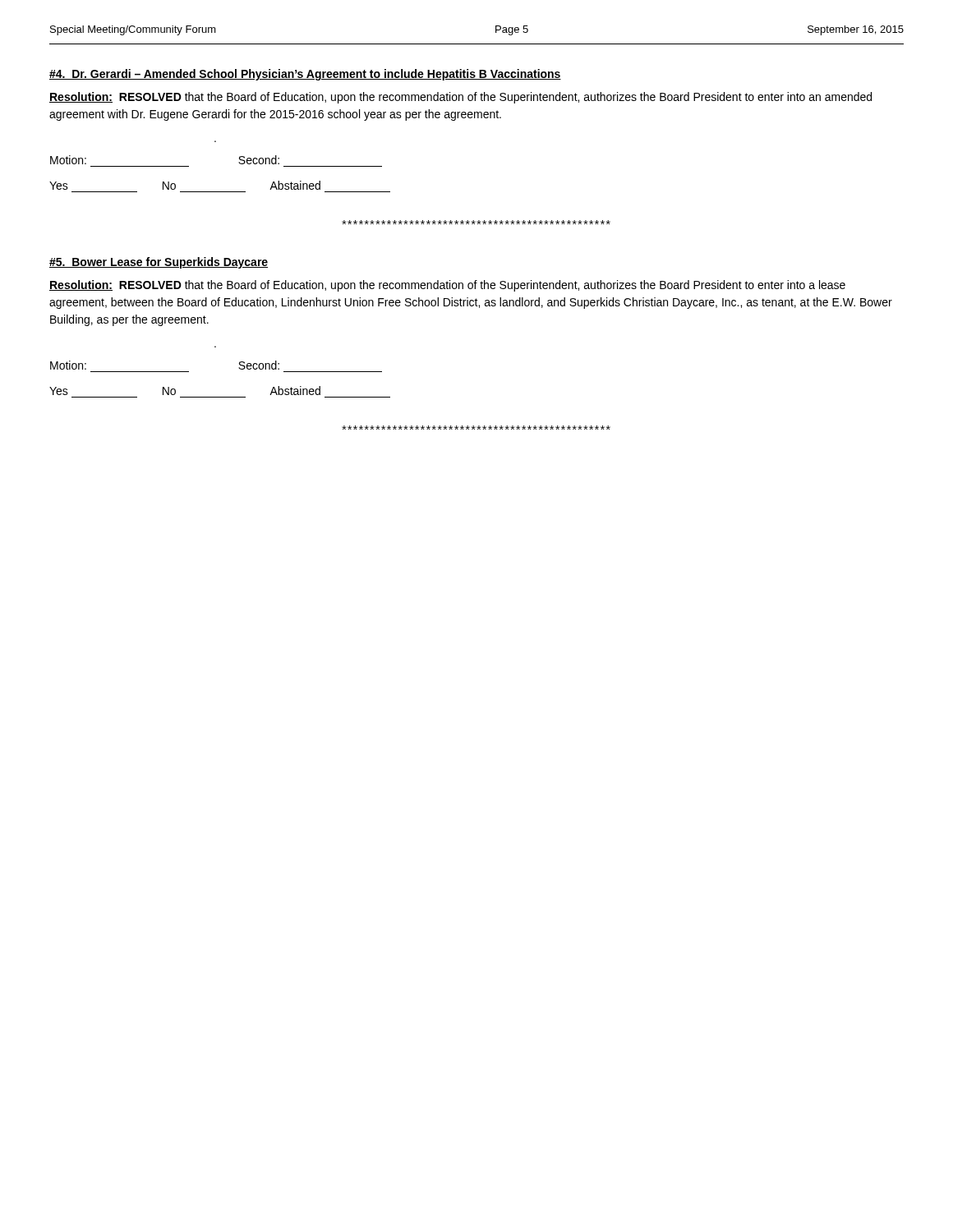Point to the region starting "#4. Dr. Gerardi – Amended"

(305, 74)
